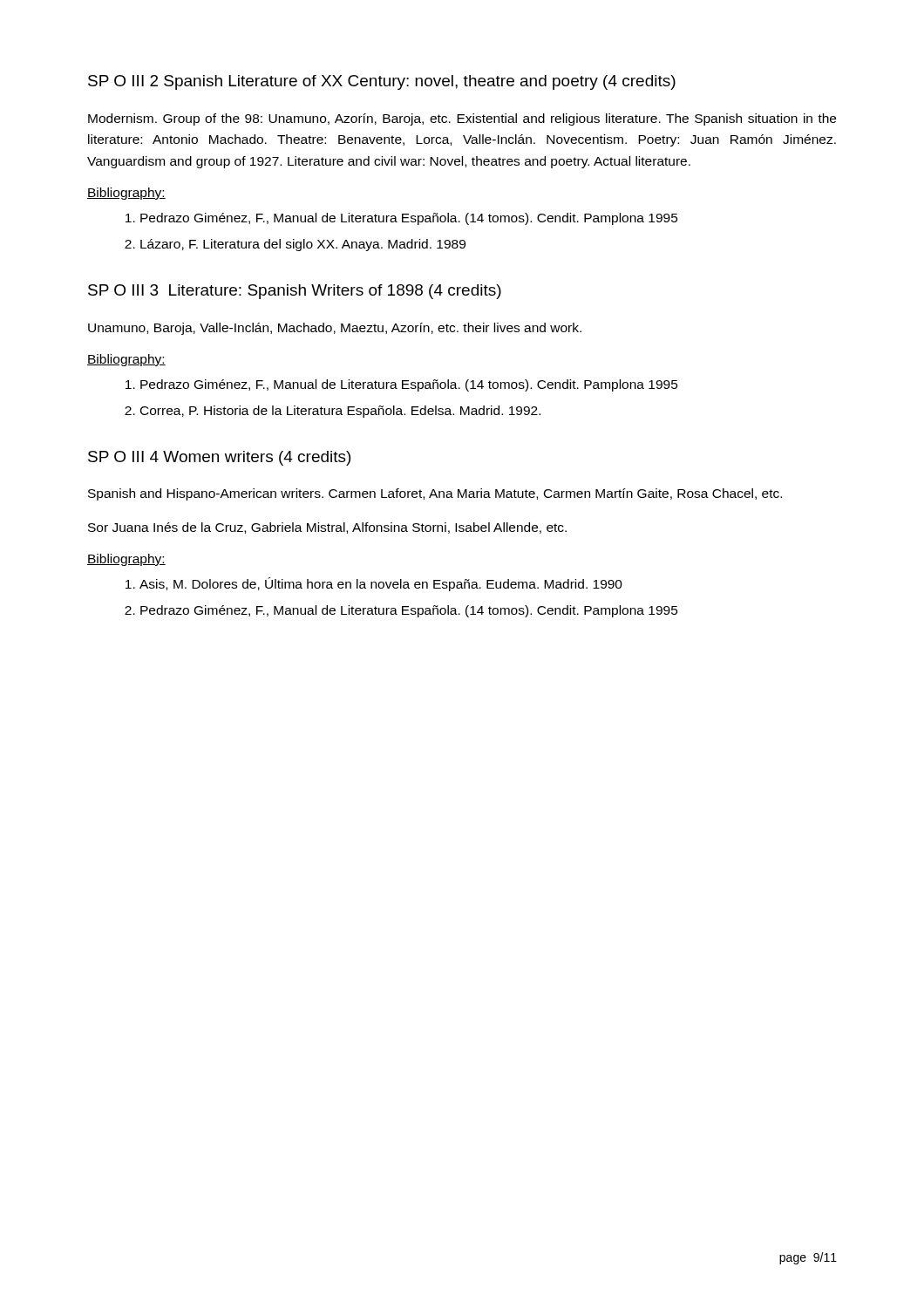
Task: Locate the block of text that opens with "Spanish and Hispano-American writers. Carmen Laforet, Ana"
Action: click(462, 494)
